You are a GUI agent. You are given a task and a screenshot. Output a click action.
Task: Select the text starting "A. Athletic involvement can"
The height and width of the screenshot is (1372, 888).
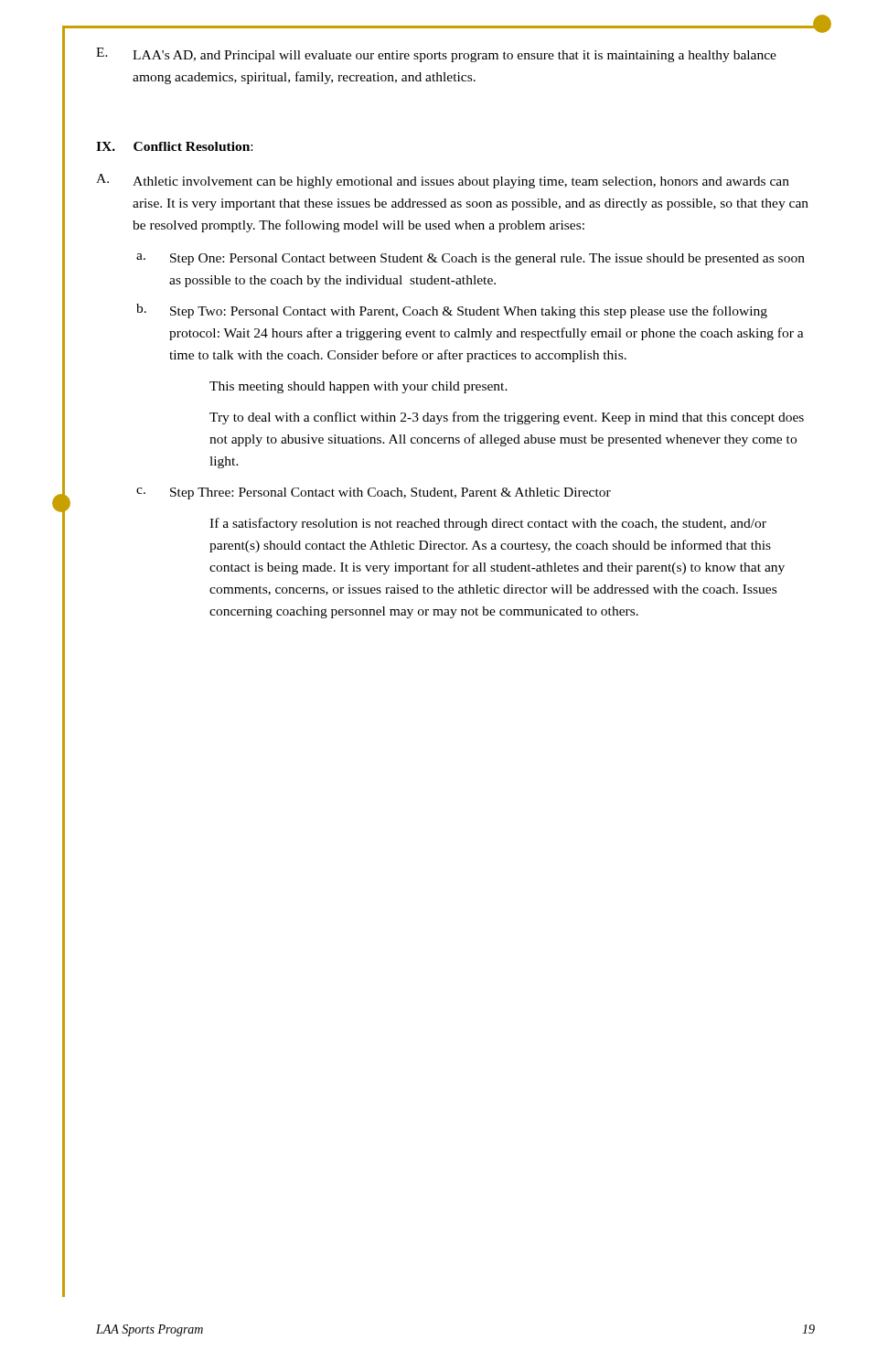pyautogui.click(x=455, y=203)
